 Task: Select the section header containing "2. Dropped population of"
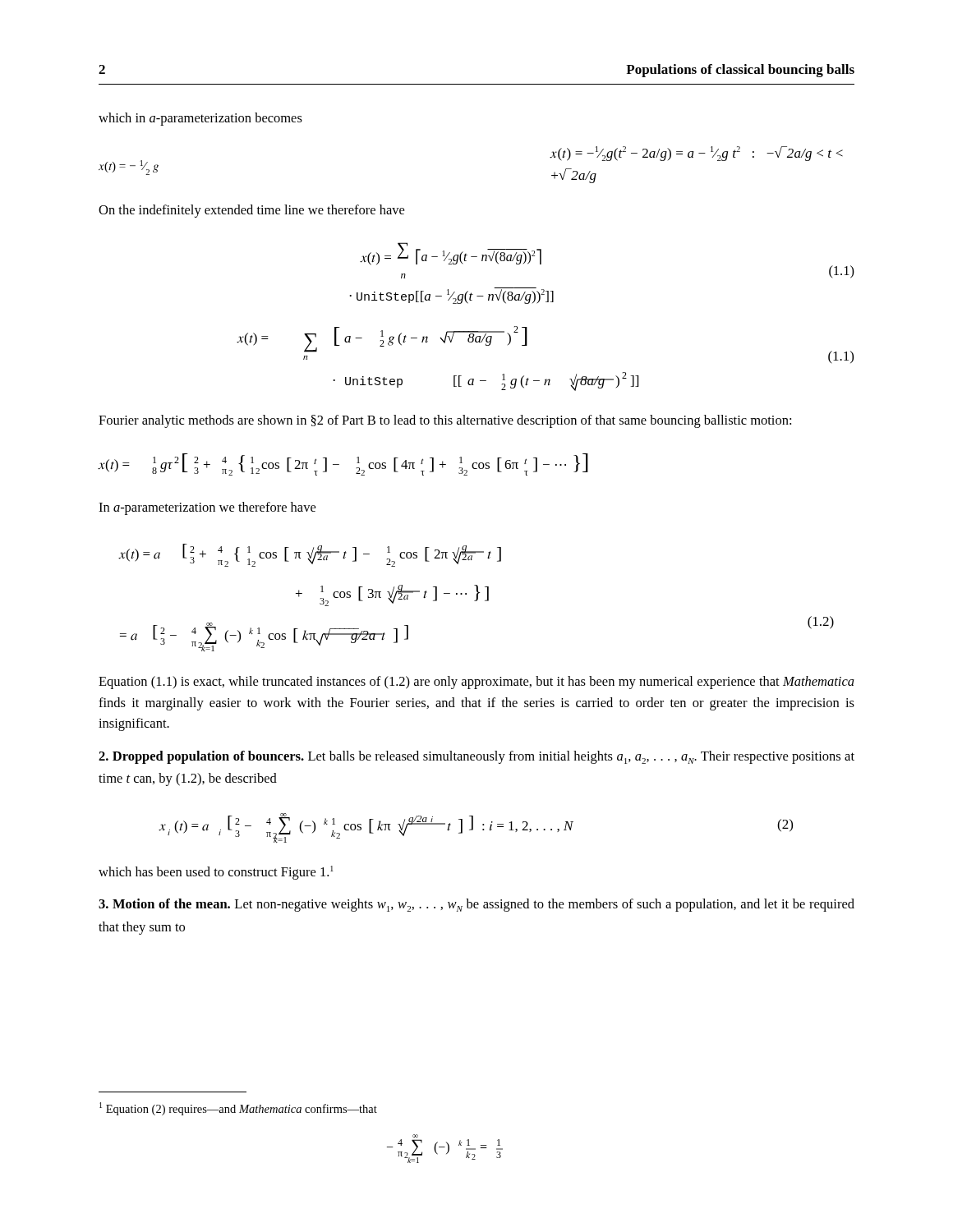[x=476, y=767]
